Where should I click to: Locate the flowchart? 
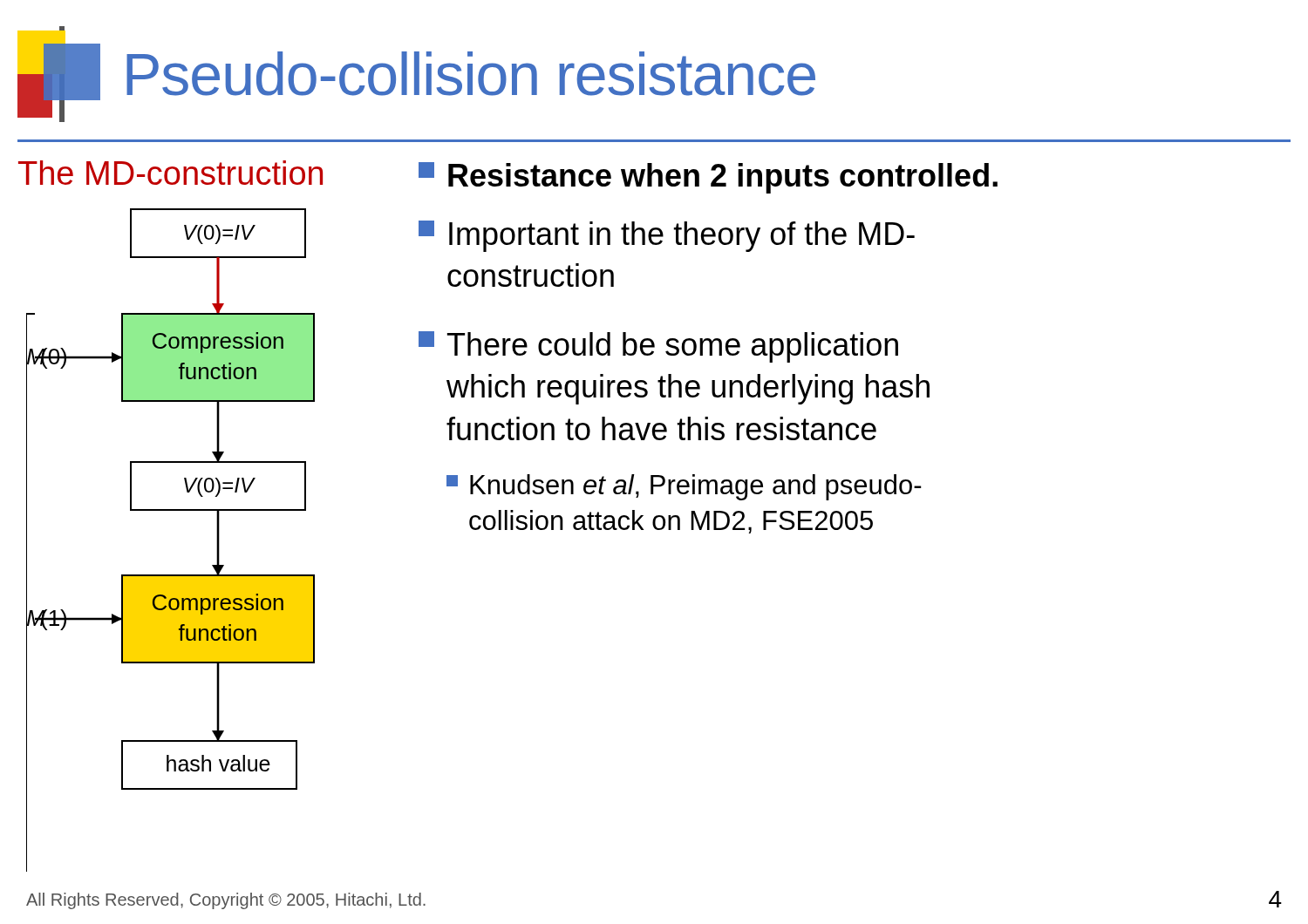click(x=214, y=536)
